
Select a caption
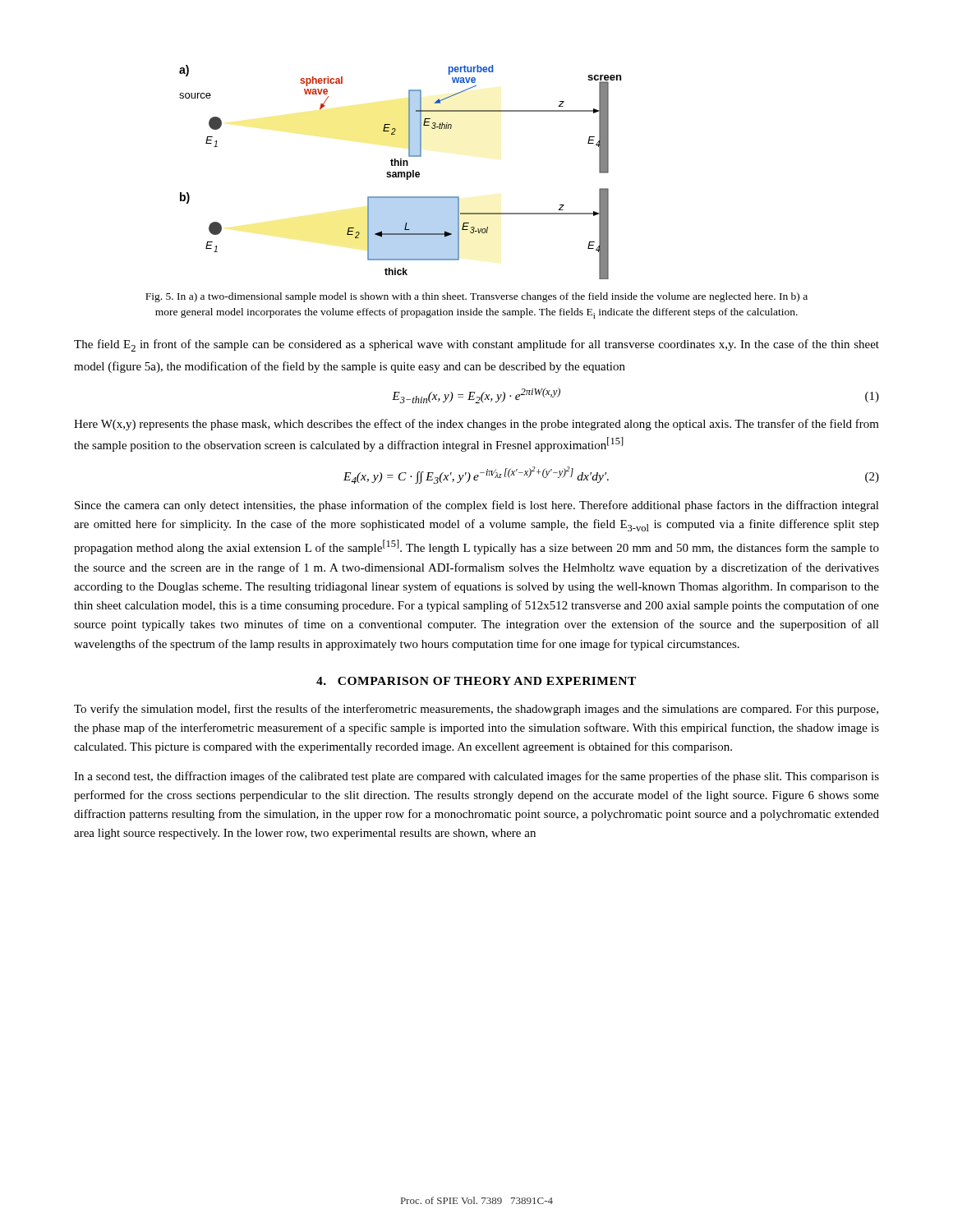(x=476, y=305)
